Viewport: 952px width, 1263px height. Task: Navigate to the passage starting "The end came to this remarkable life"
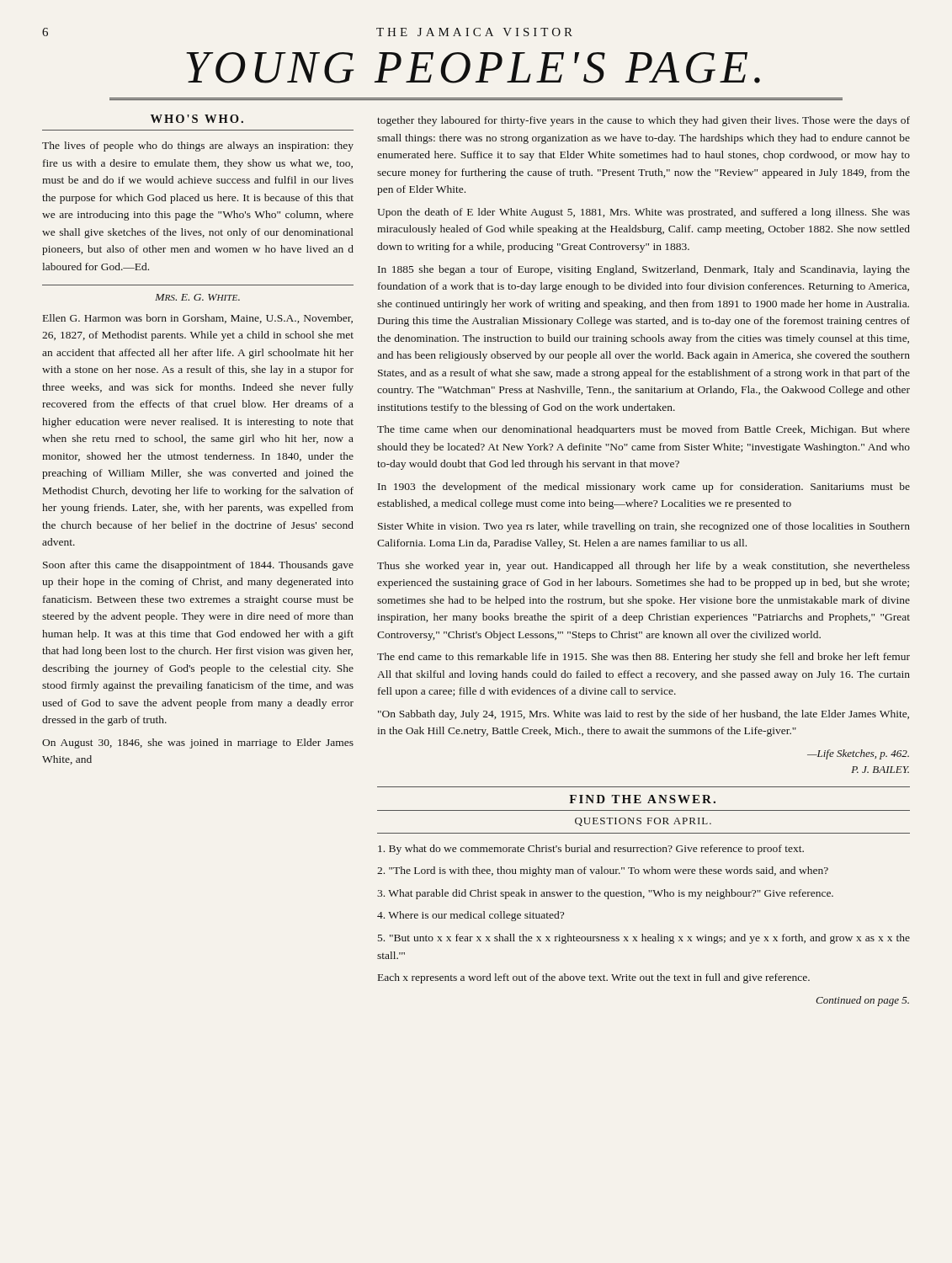[644, 674]
